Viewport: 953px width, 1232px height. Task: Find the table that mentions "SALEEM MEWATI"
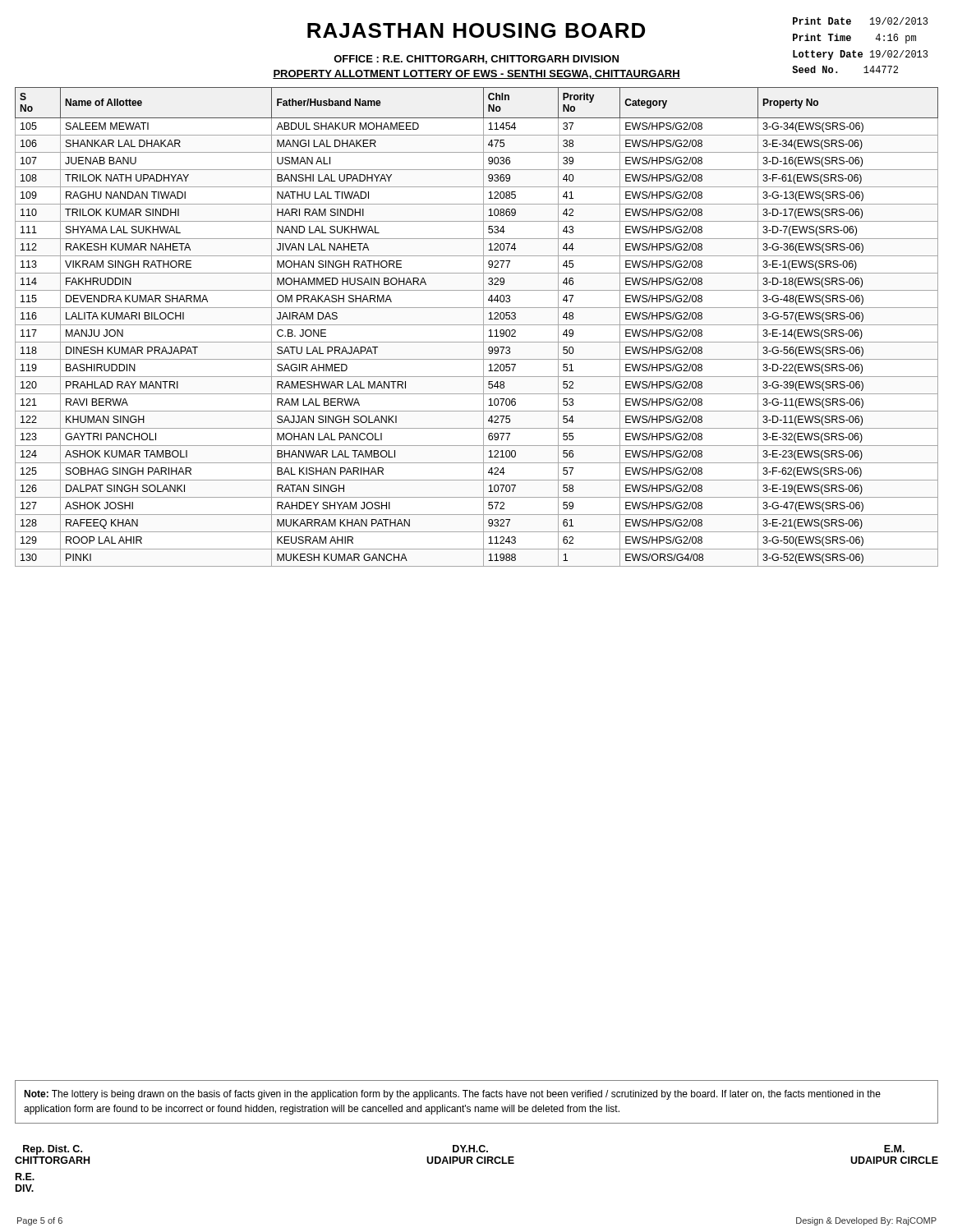tap(476, 327)
